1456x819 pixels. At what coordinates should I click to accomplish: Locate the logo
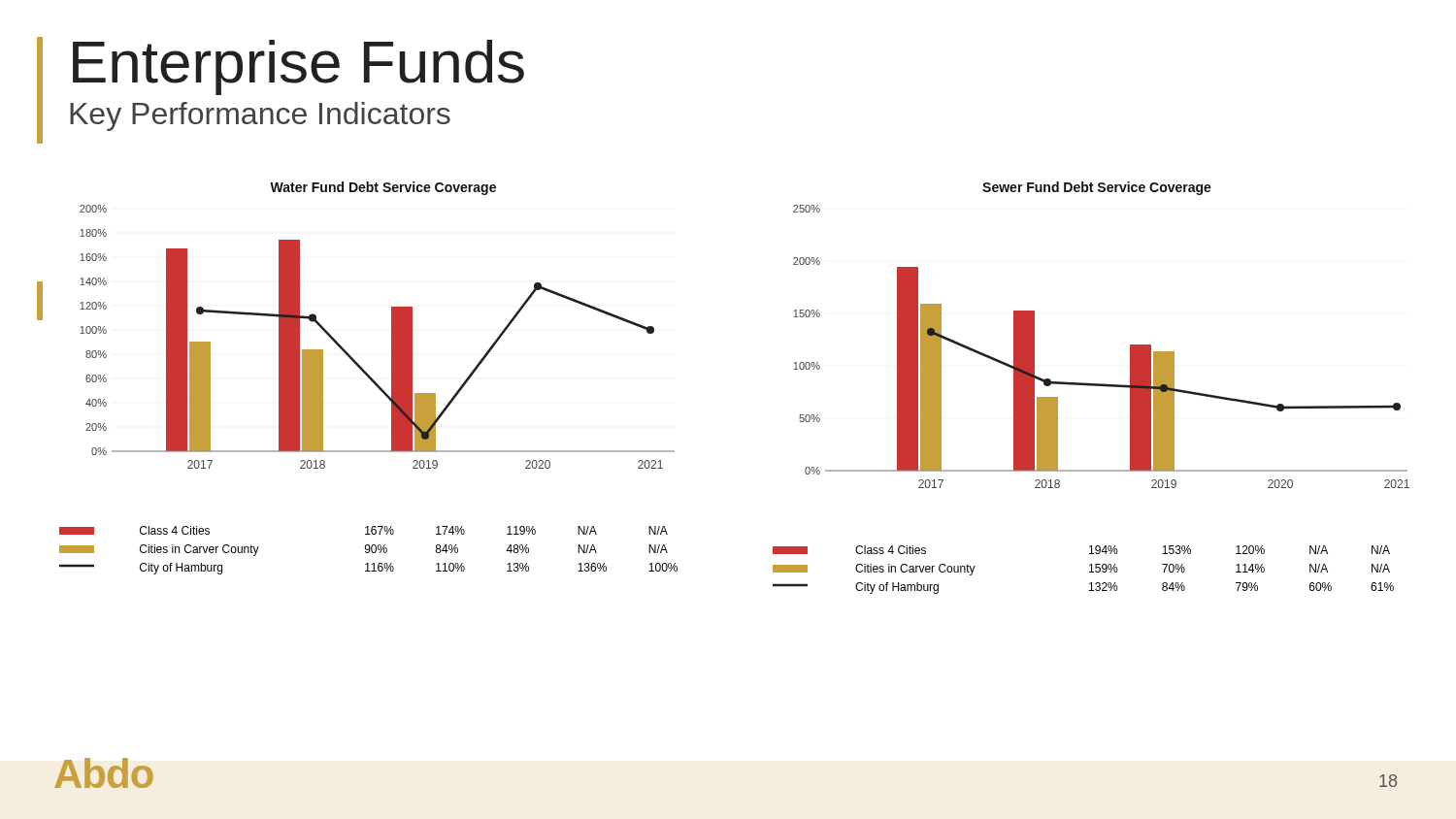(x=107, y=774)
